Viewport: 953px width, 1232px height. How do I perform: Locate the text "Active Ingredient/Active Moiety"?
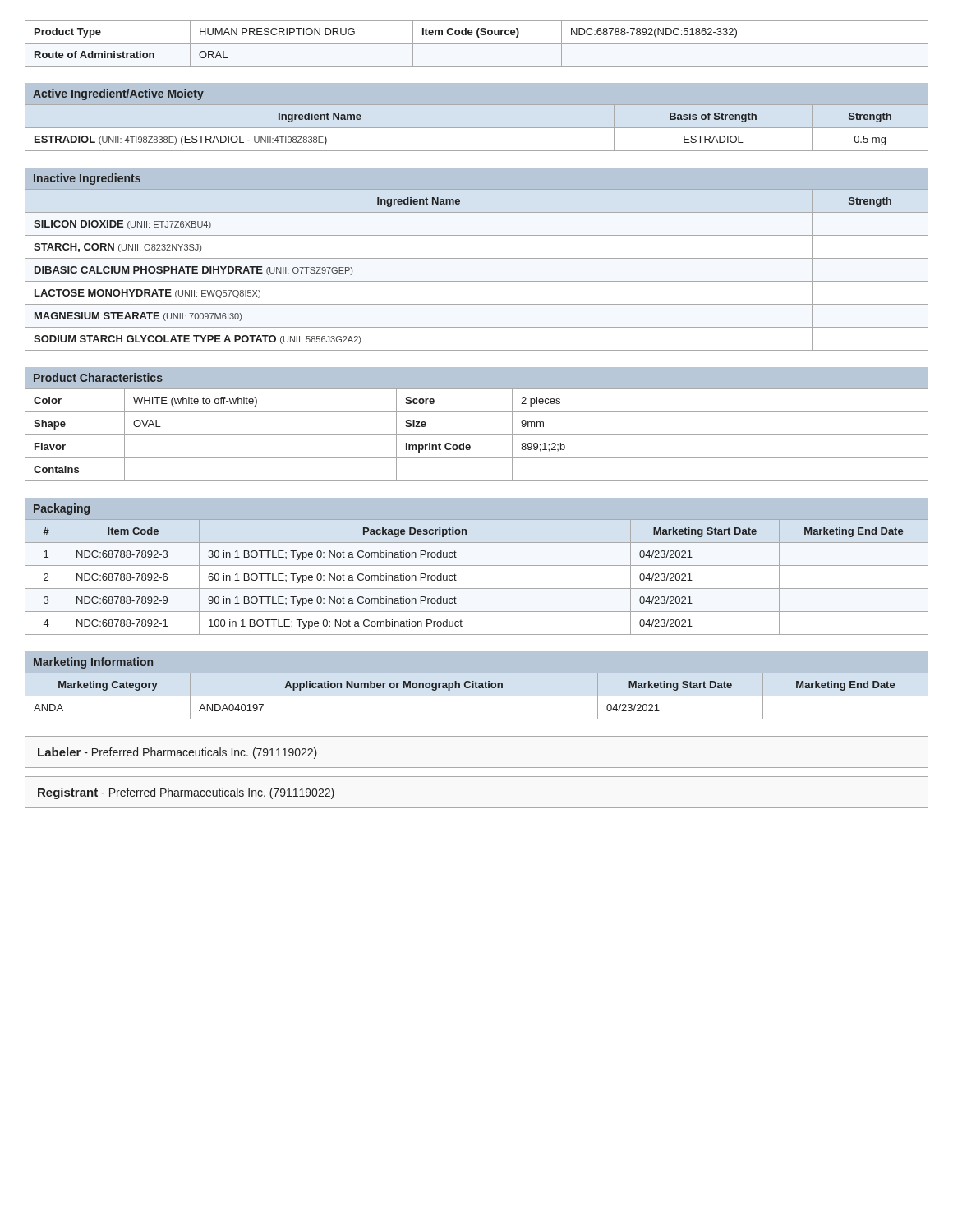pyautogui.click(x=118, y=94)
